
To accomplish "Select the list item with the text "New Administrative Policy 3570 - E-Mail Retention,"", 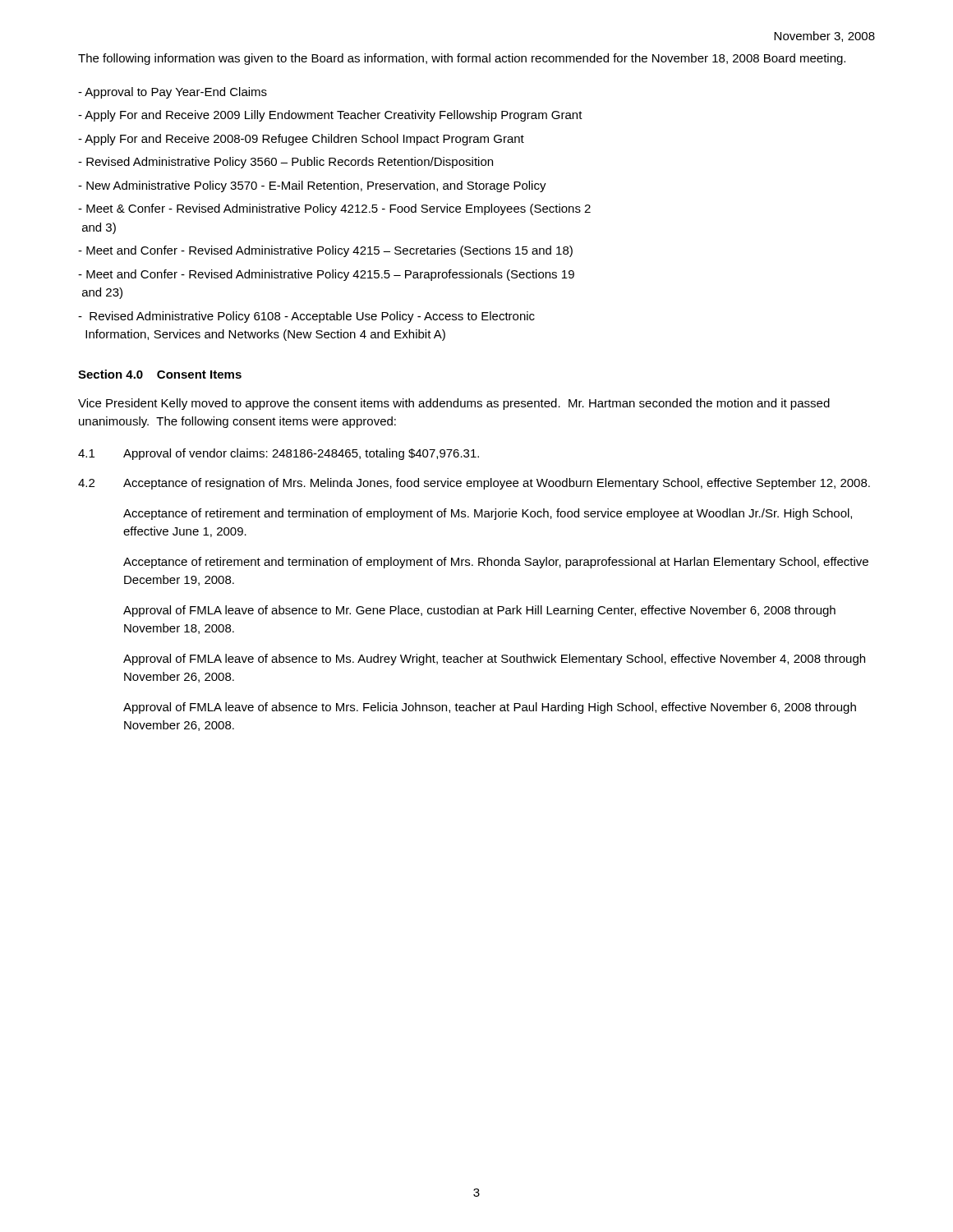I will point(312,185).
